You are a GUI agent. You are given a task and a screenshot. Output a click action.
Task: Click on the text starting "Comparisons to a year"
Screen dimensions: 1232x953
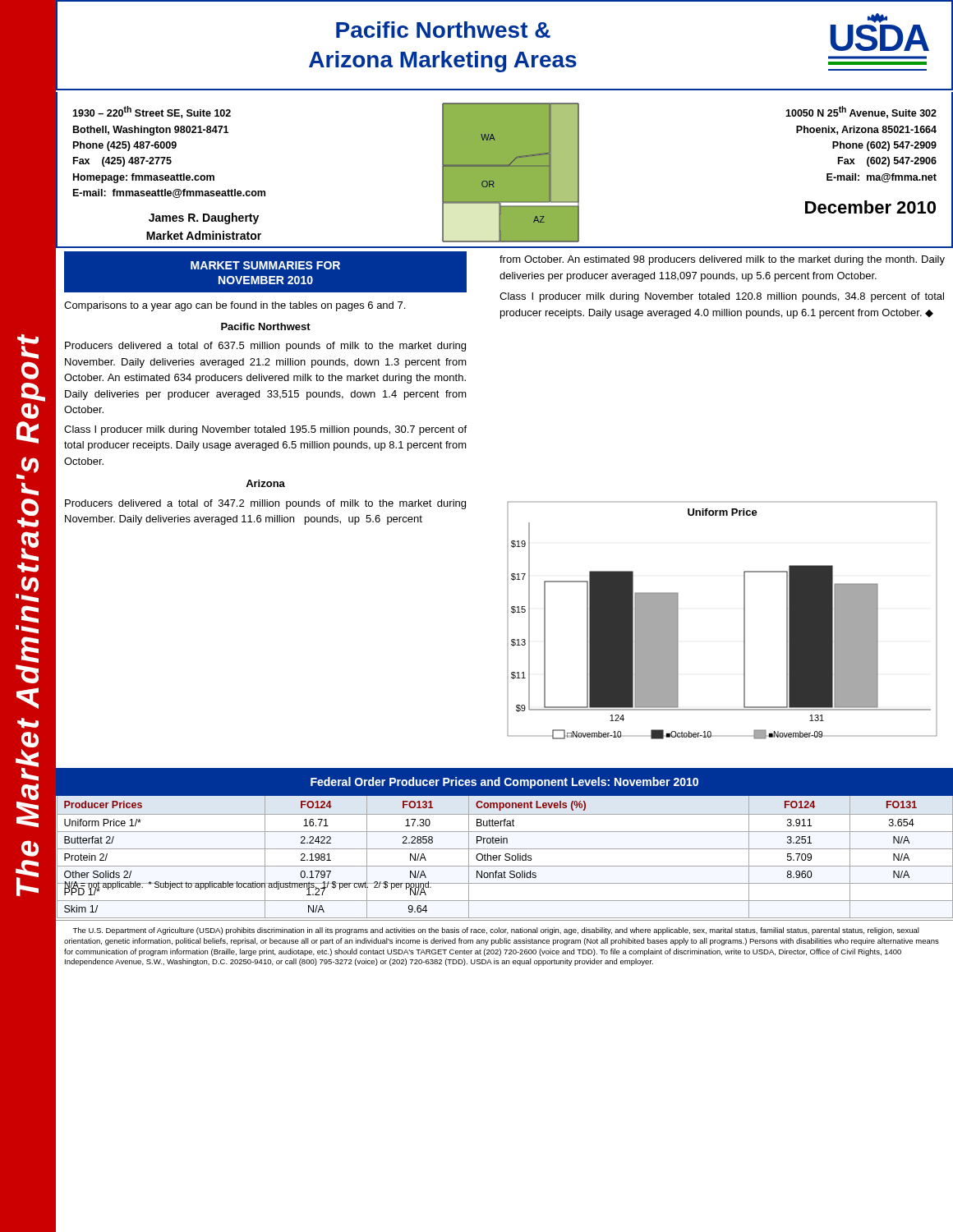click(235, 306)
